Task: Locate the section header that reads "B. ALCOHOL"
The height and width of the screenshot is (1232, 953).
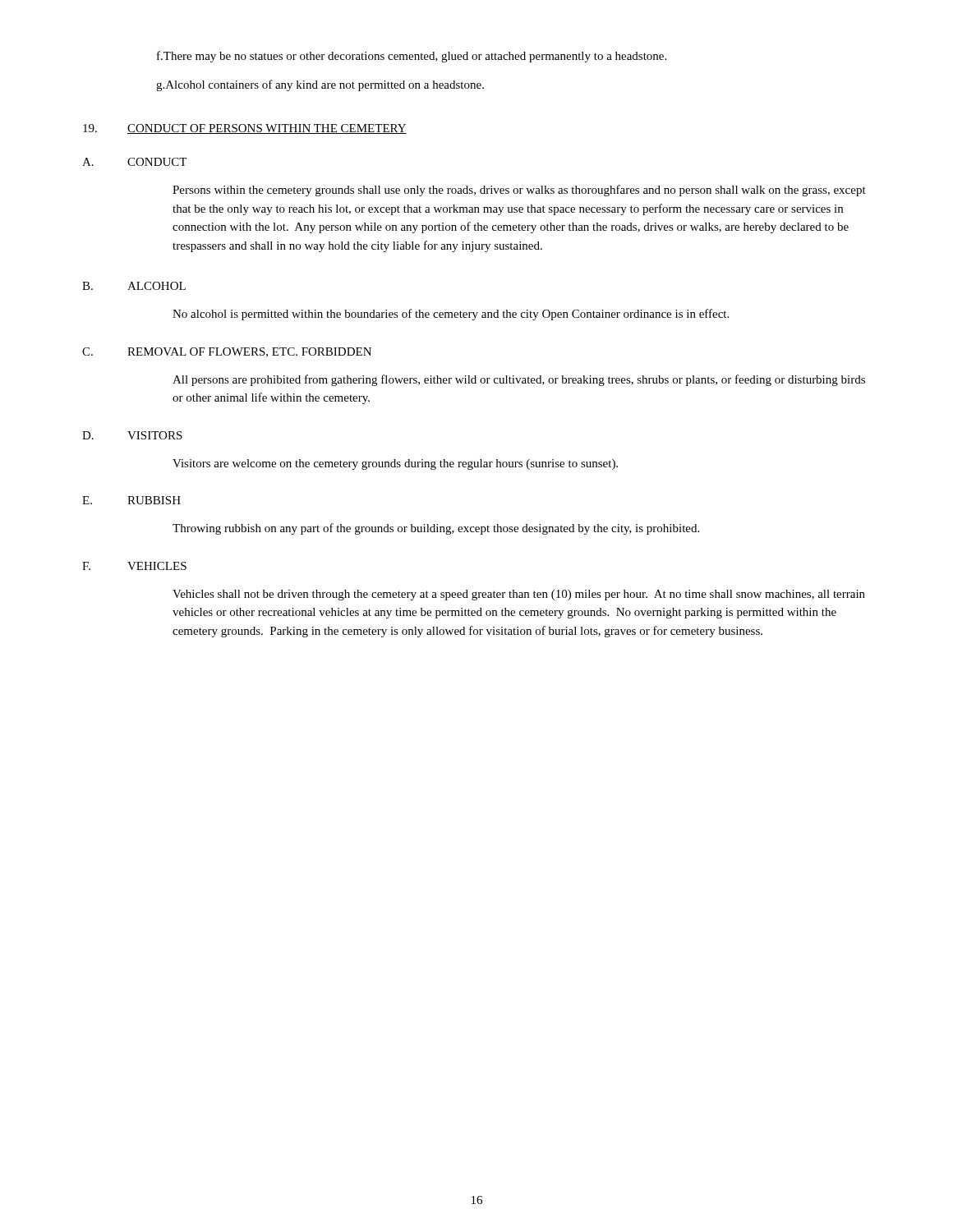Action: click(x=134, y=286)
